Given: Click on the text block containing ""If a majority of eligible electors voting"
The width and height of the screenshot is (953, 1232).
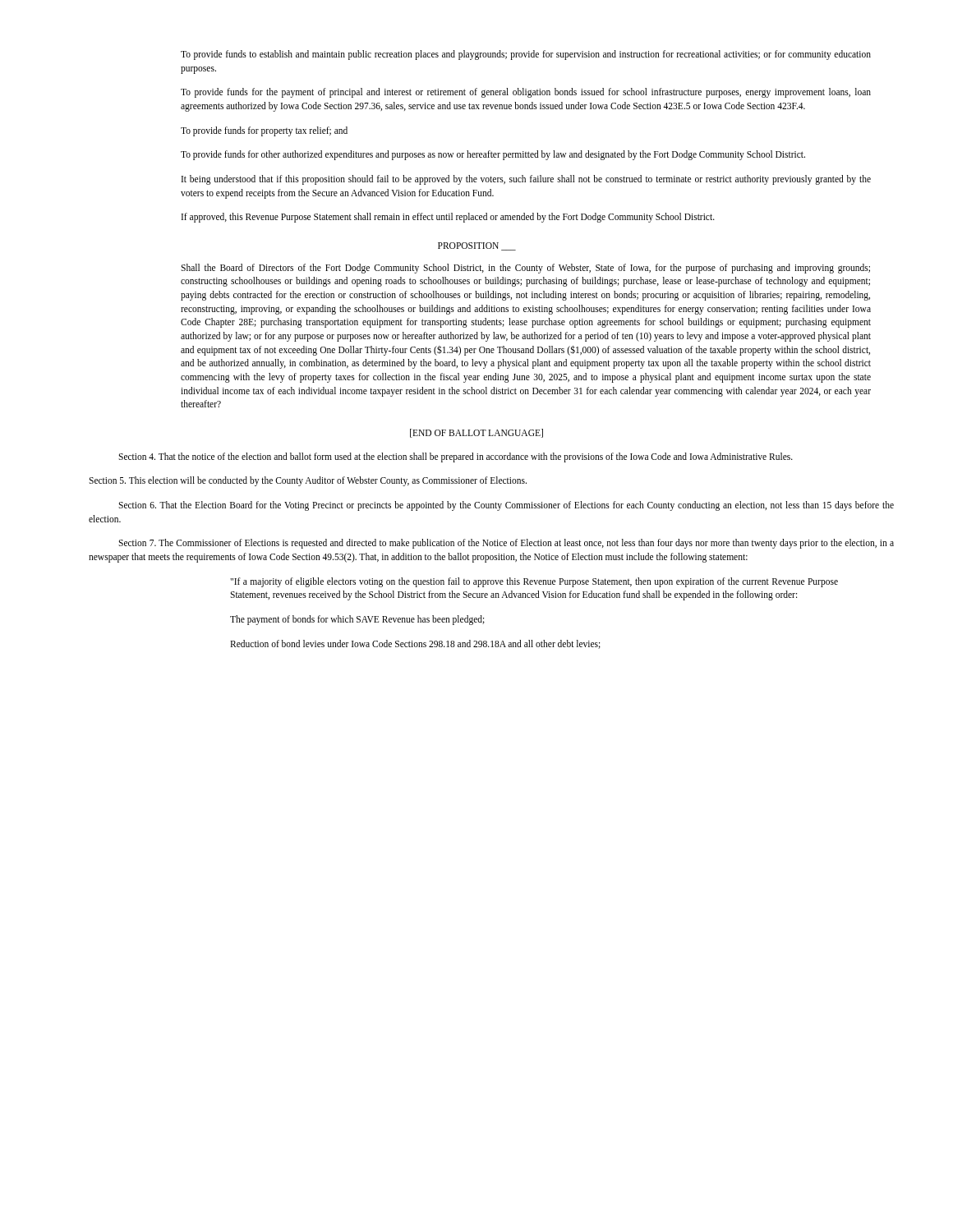Looking at the screenshot, I should (534, 588).
